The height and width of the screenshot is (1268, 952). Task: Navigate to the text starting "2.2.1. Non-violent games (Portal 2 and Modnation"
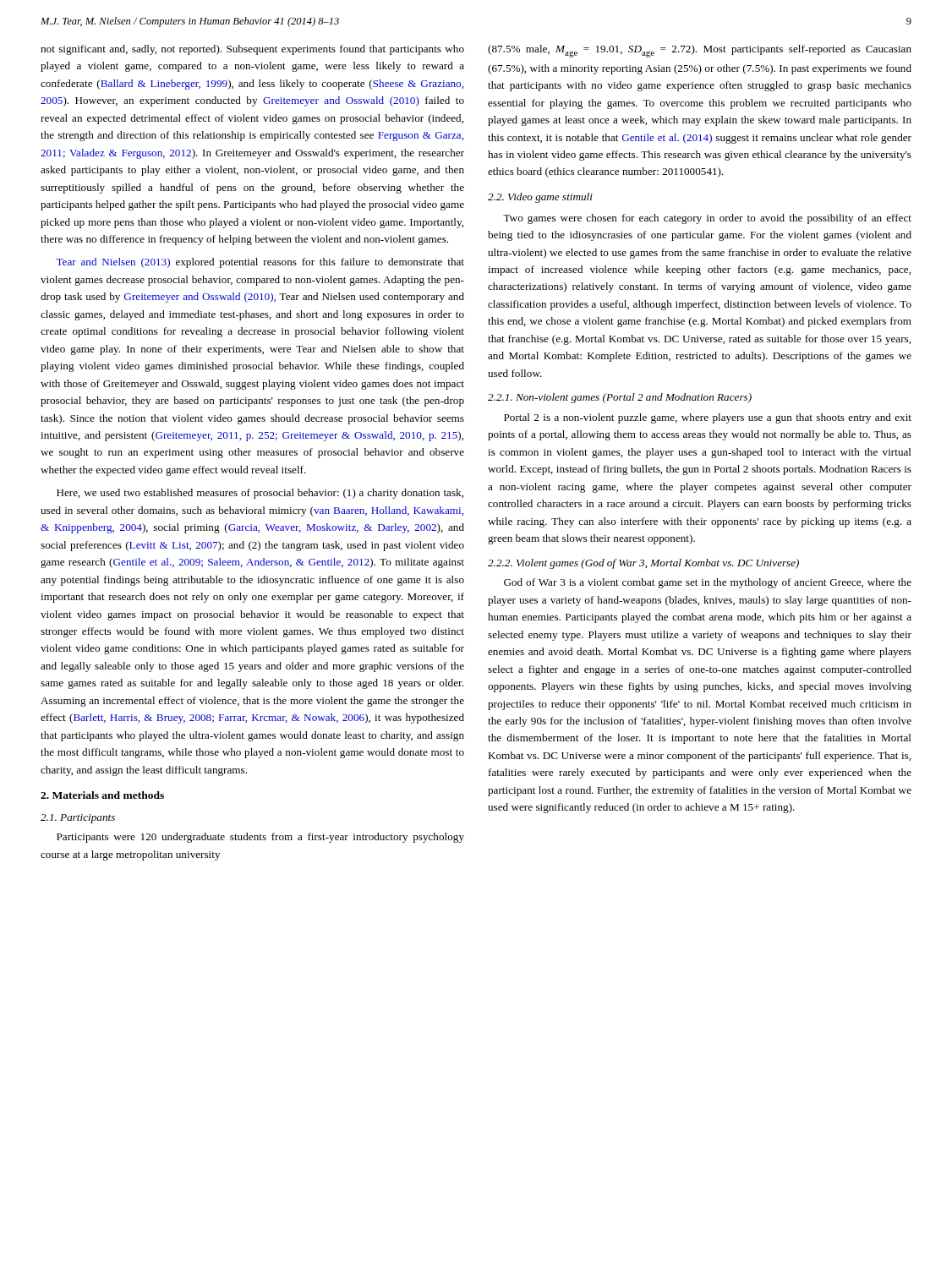pos(700,397)
